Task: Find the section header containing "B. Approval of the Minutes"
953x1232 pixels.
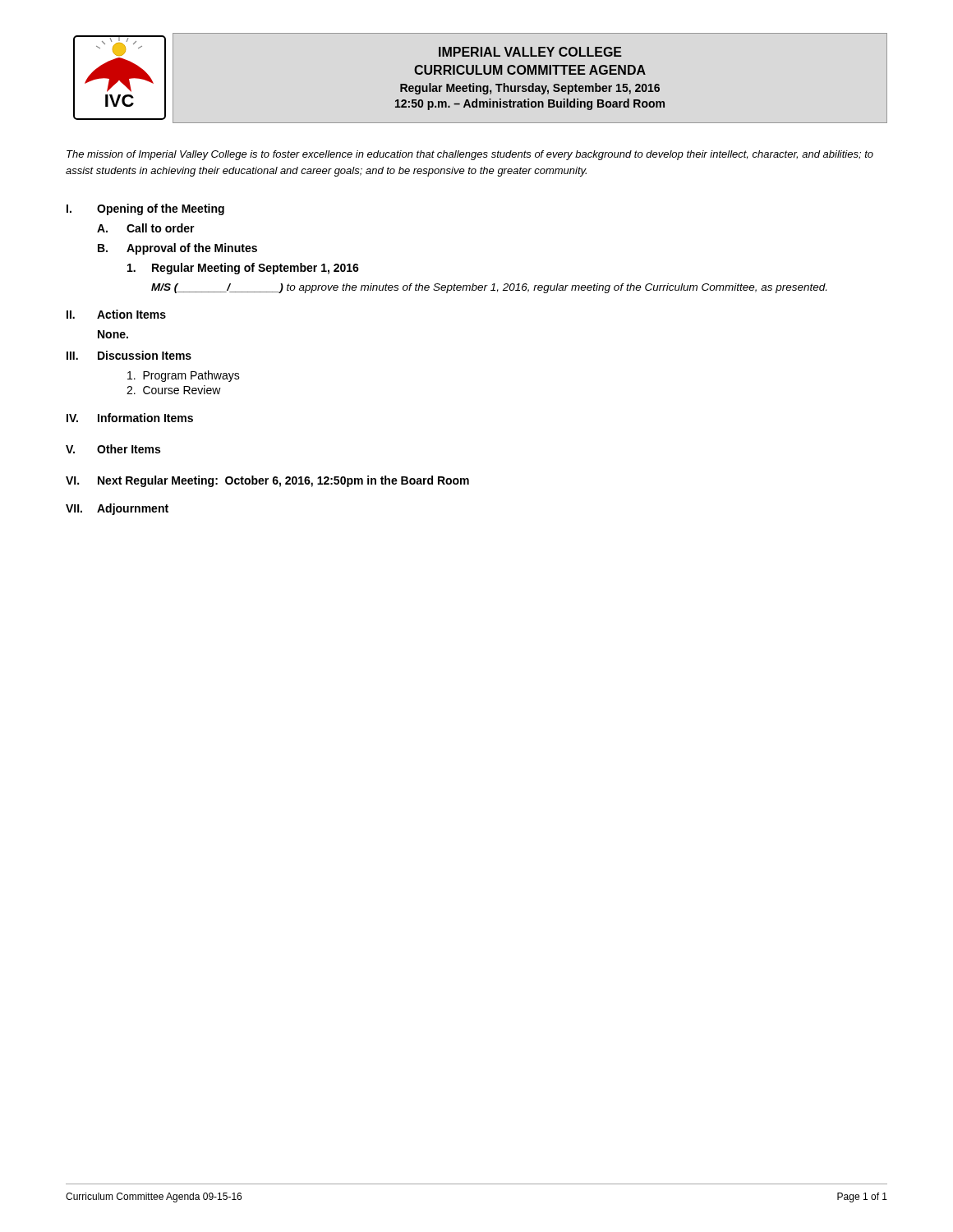Action: pos(177,248)
